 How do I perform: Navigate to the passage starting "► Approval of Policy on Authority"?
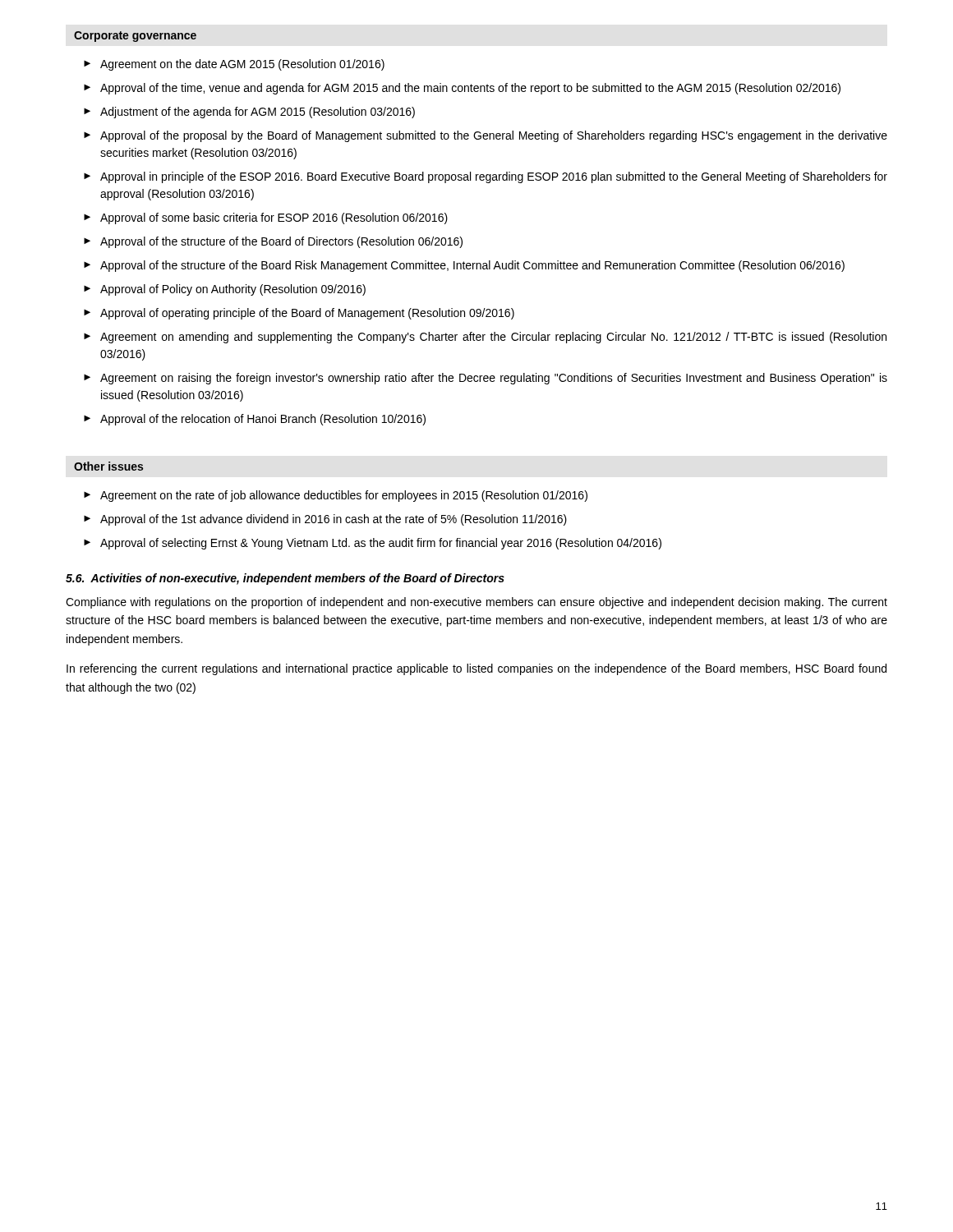225,290
